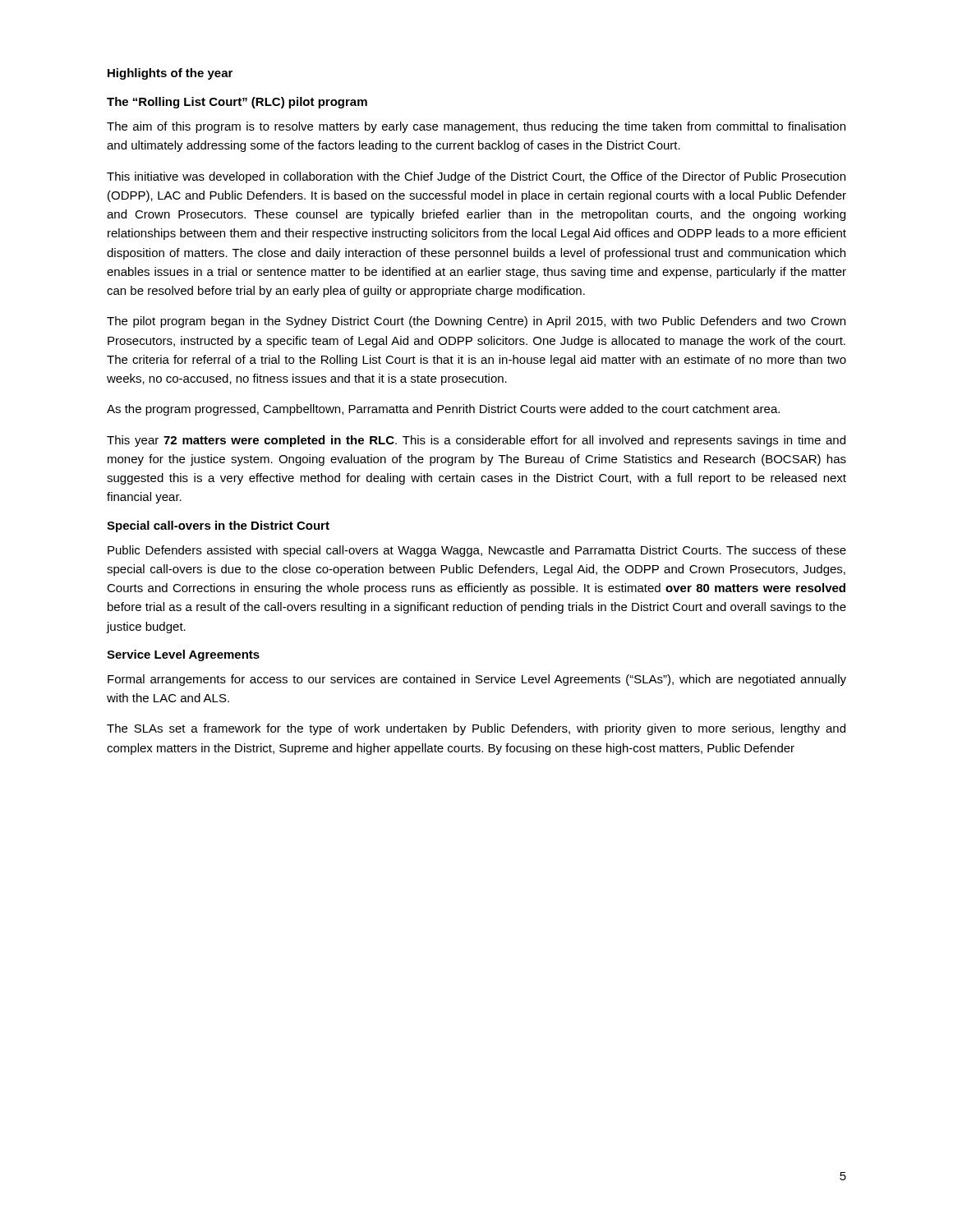This screenshot has width=953, height=1232.
Task: Locate the section header that opens with "Special call-overs in"
Action: pos(218,525)
